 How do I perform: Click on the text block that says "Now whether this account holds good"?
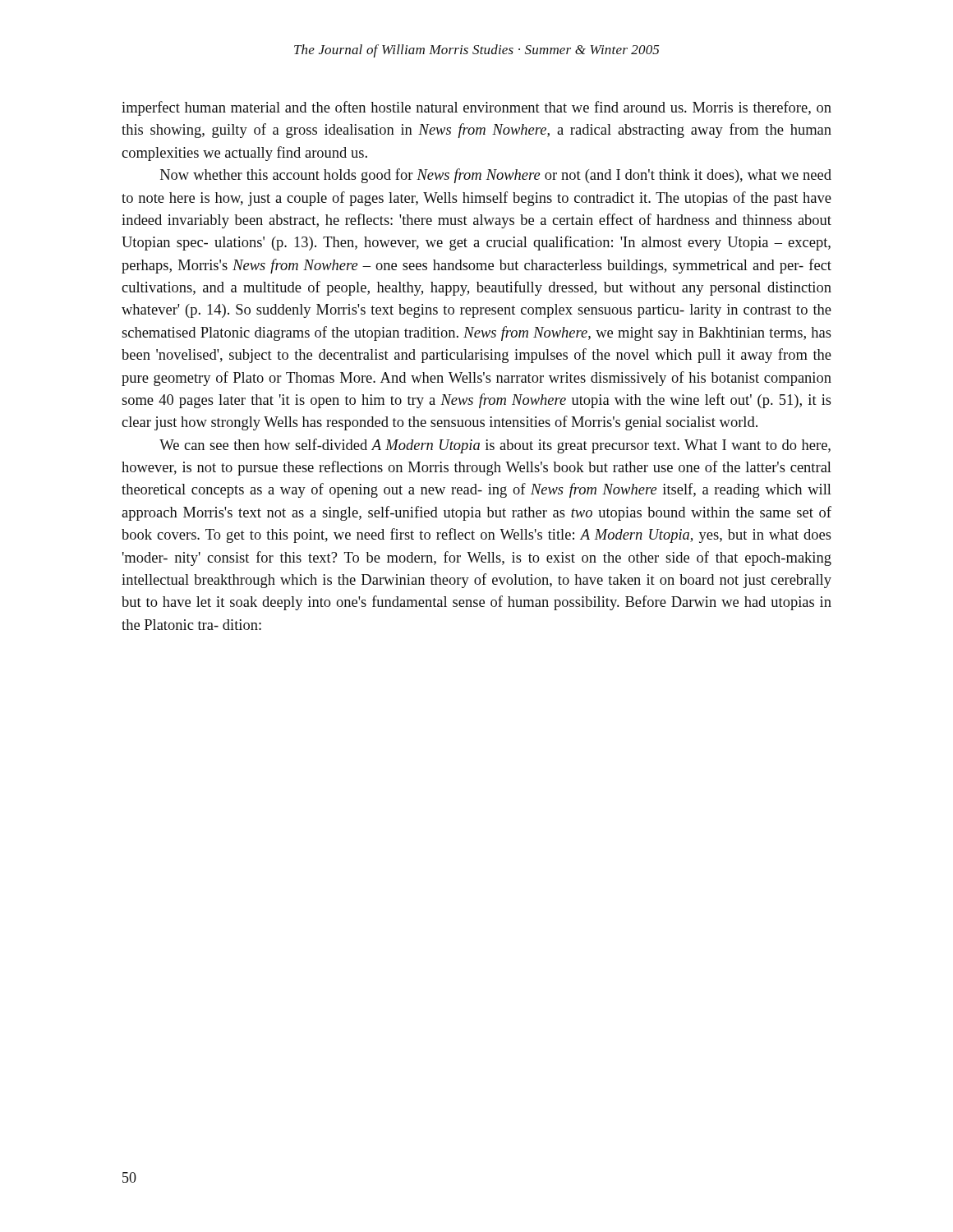tap(476, 299)
